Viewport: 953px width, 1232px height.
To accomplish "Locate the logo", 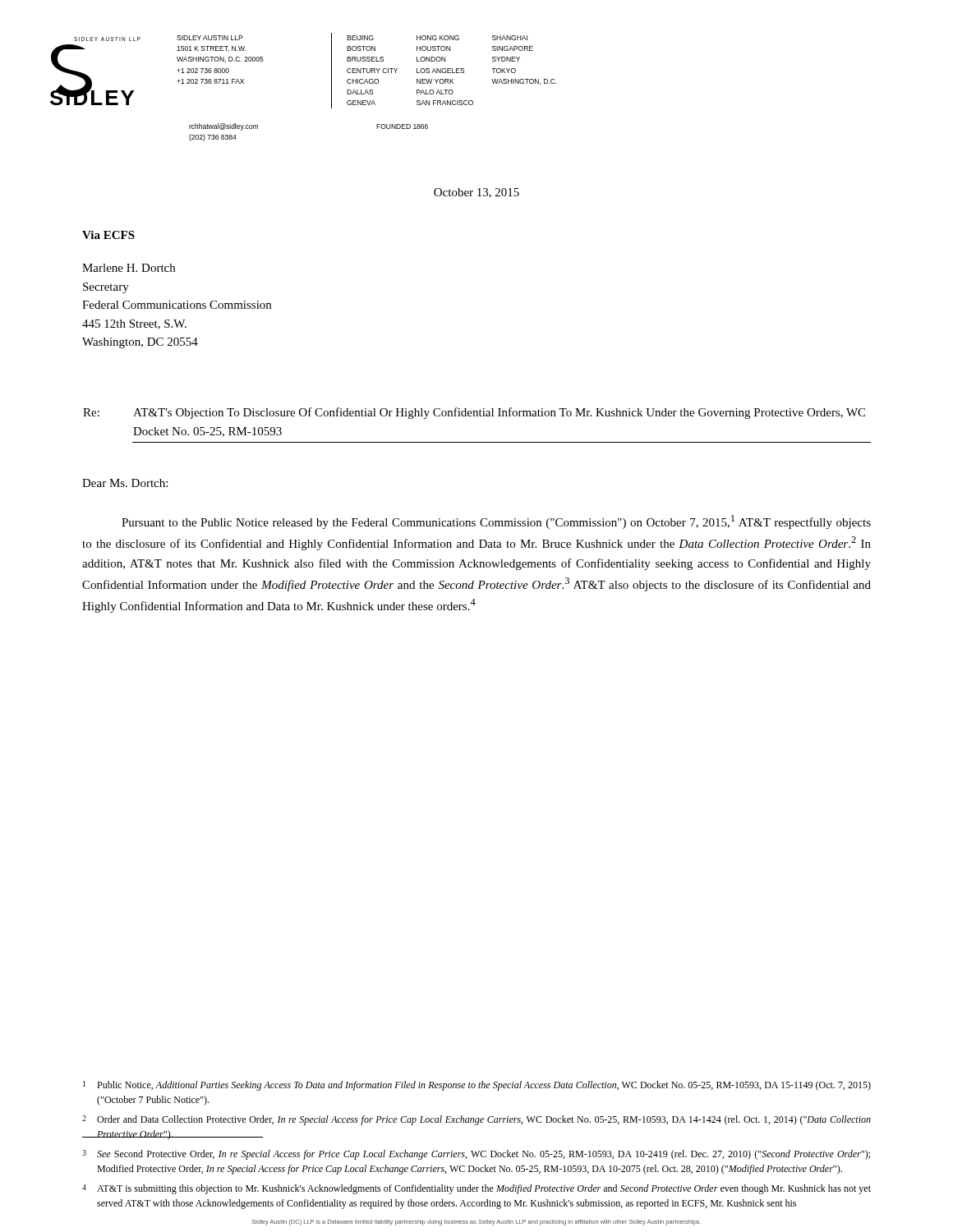I will click(109, 70).
